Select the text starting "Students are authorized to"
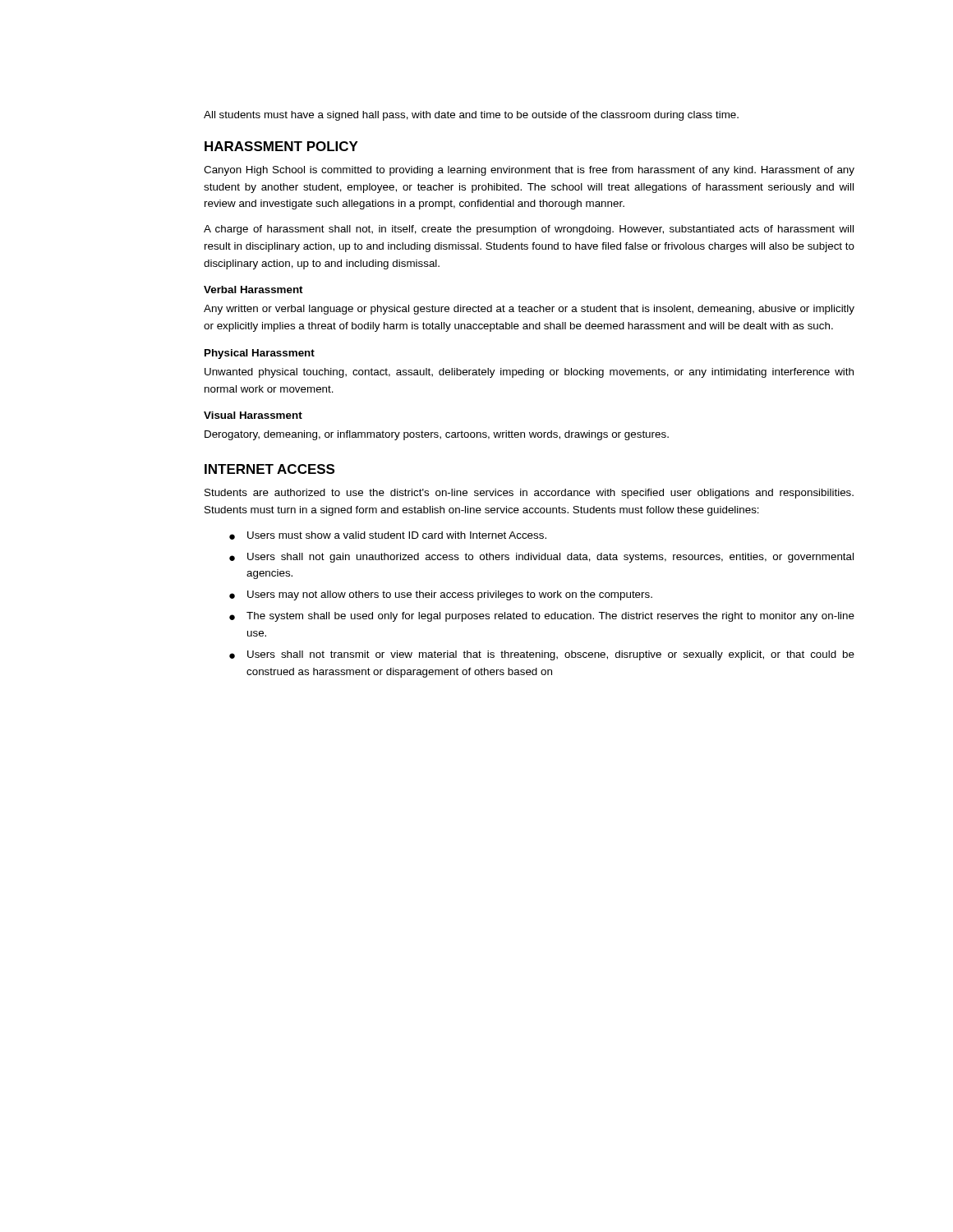Image resolution: width=953 pixels, height=1232 pixels. (529, 501)
